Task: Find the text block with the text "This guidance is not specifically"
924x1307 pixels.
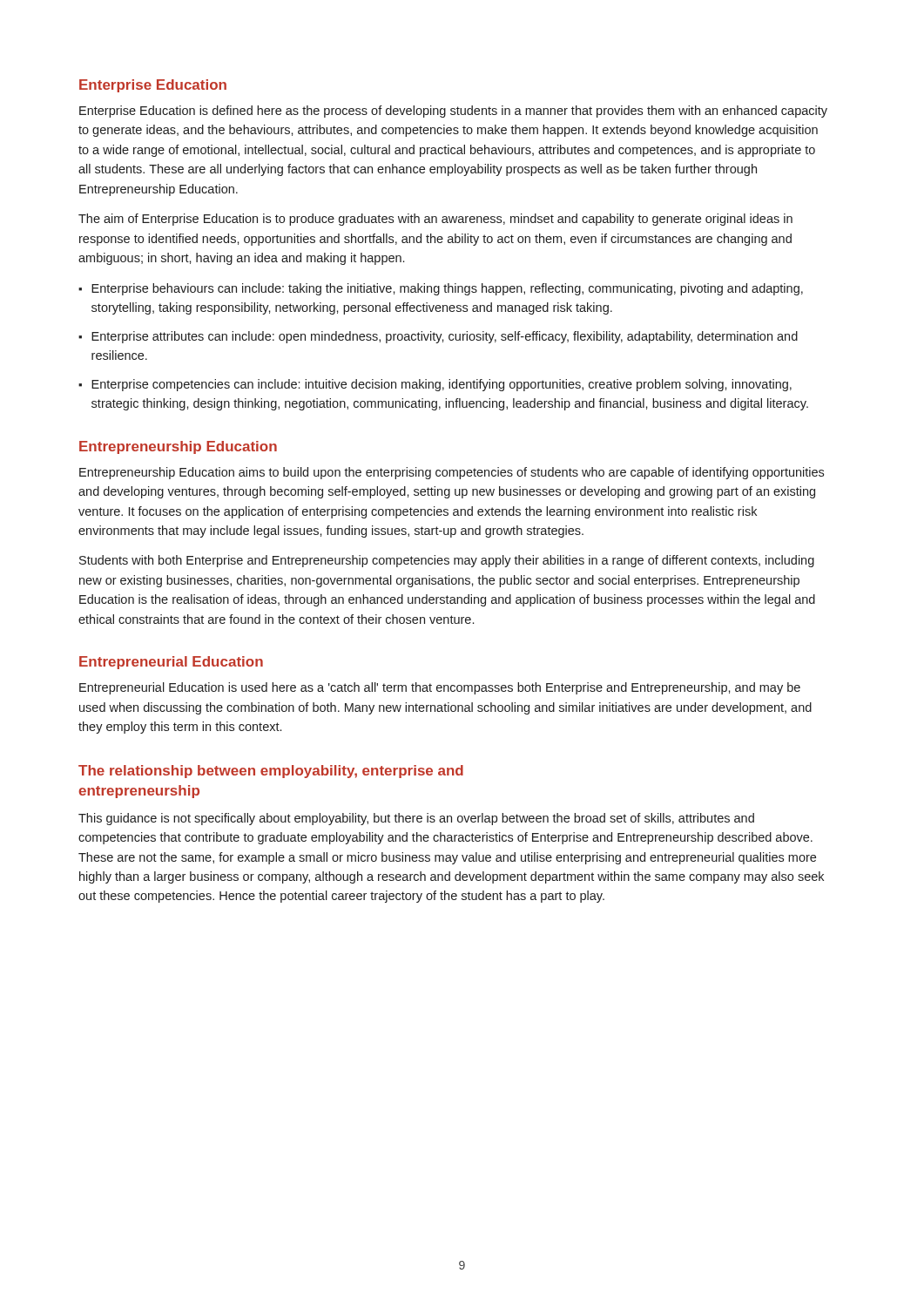Action: (x=451, y=857)
